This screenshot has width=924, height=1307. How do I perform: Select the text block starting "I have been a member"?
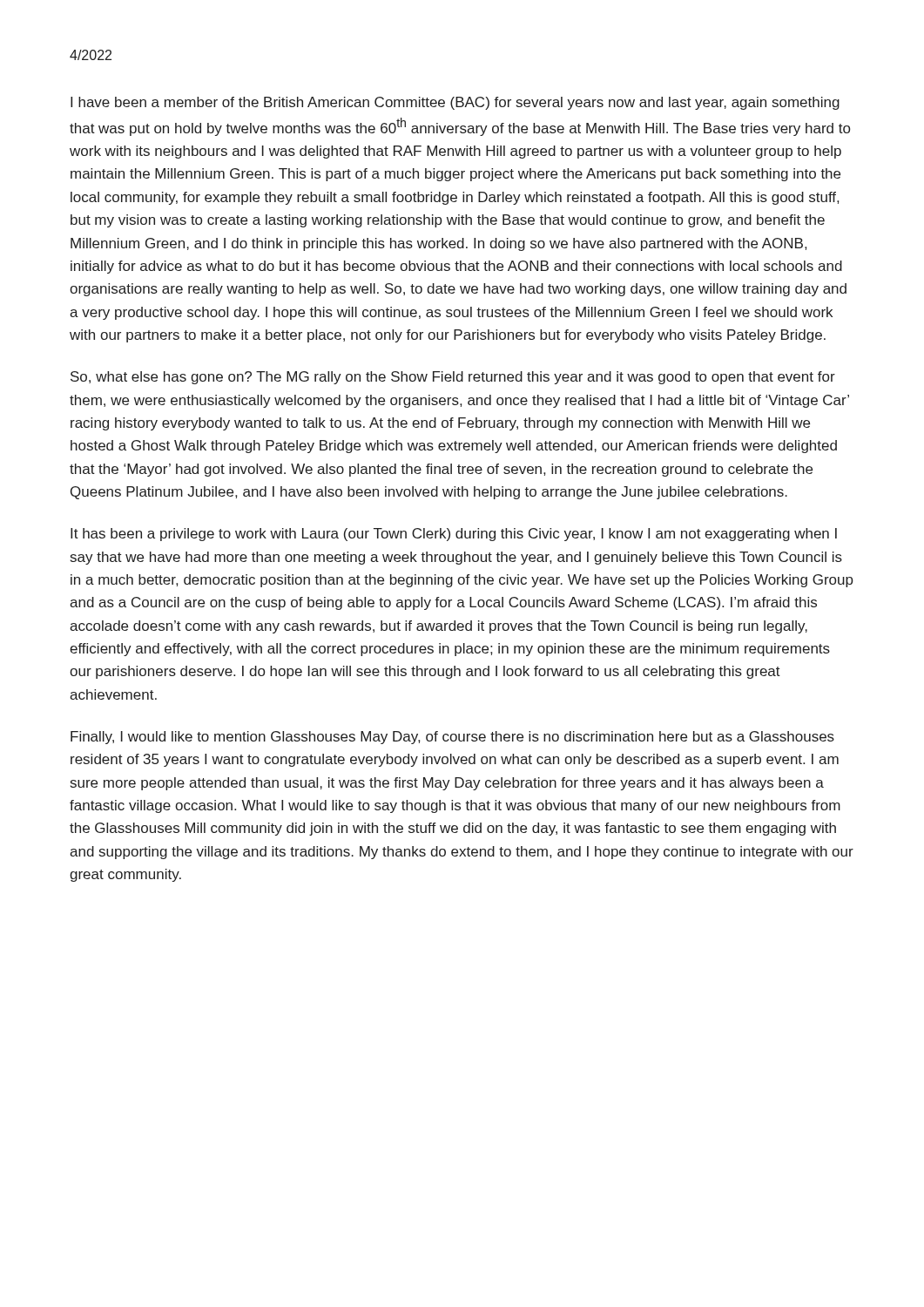click(460, 219)
